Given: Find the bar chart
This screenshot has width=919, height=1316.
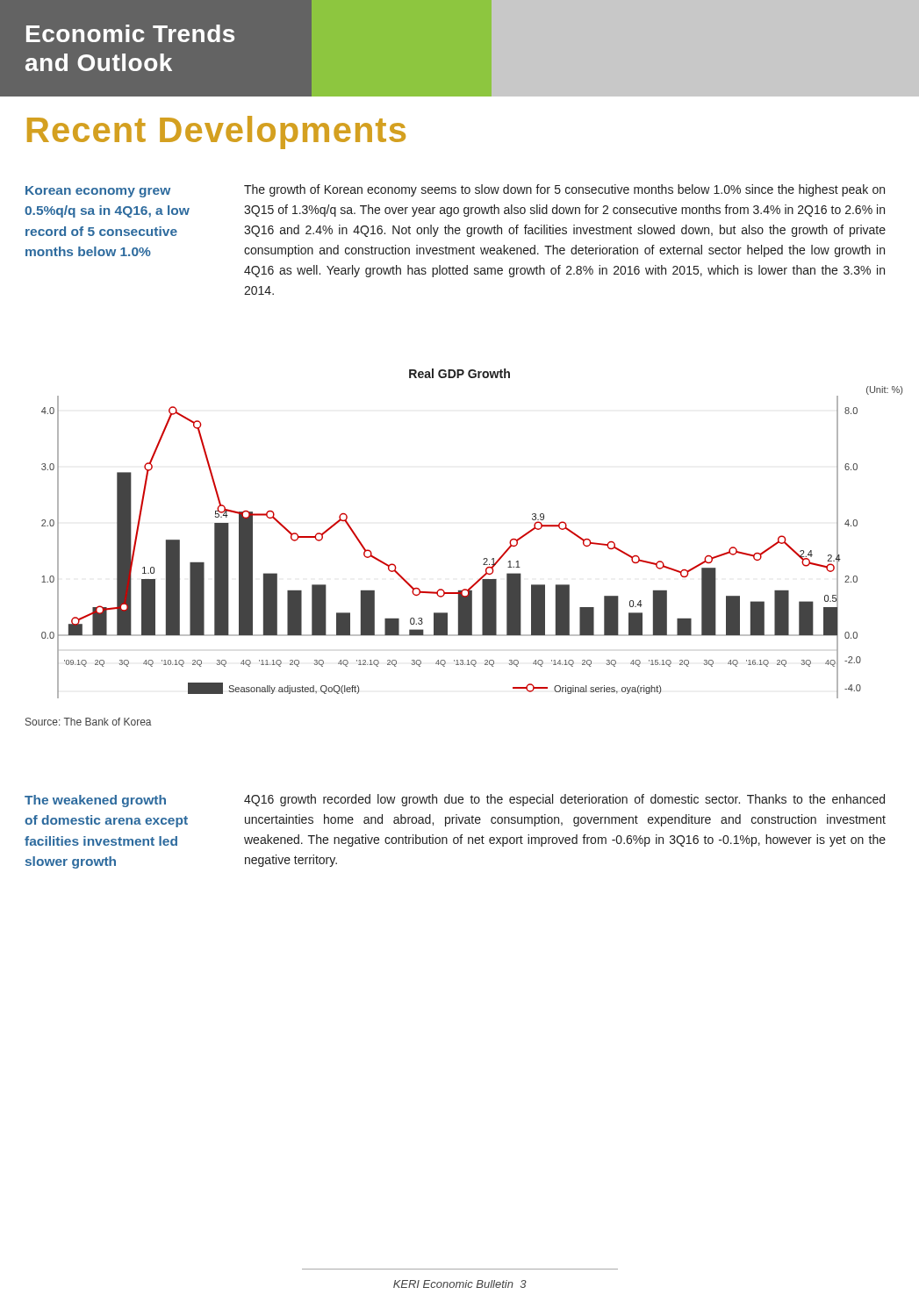Looking at the screenshot, I should pos(460,540).
